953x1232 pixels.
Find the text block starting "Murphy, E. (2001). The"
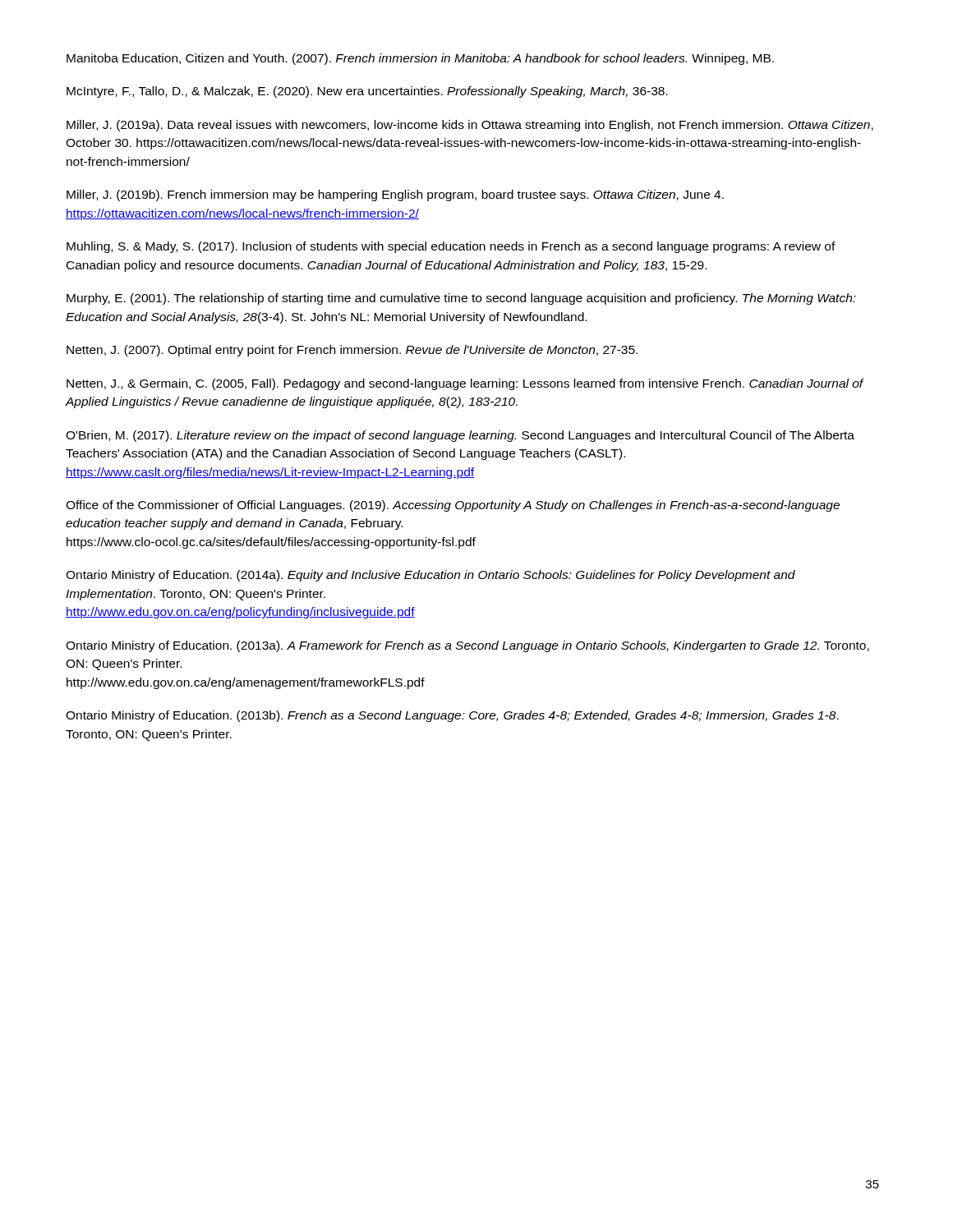point(461,307)
